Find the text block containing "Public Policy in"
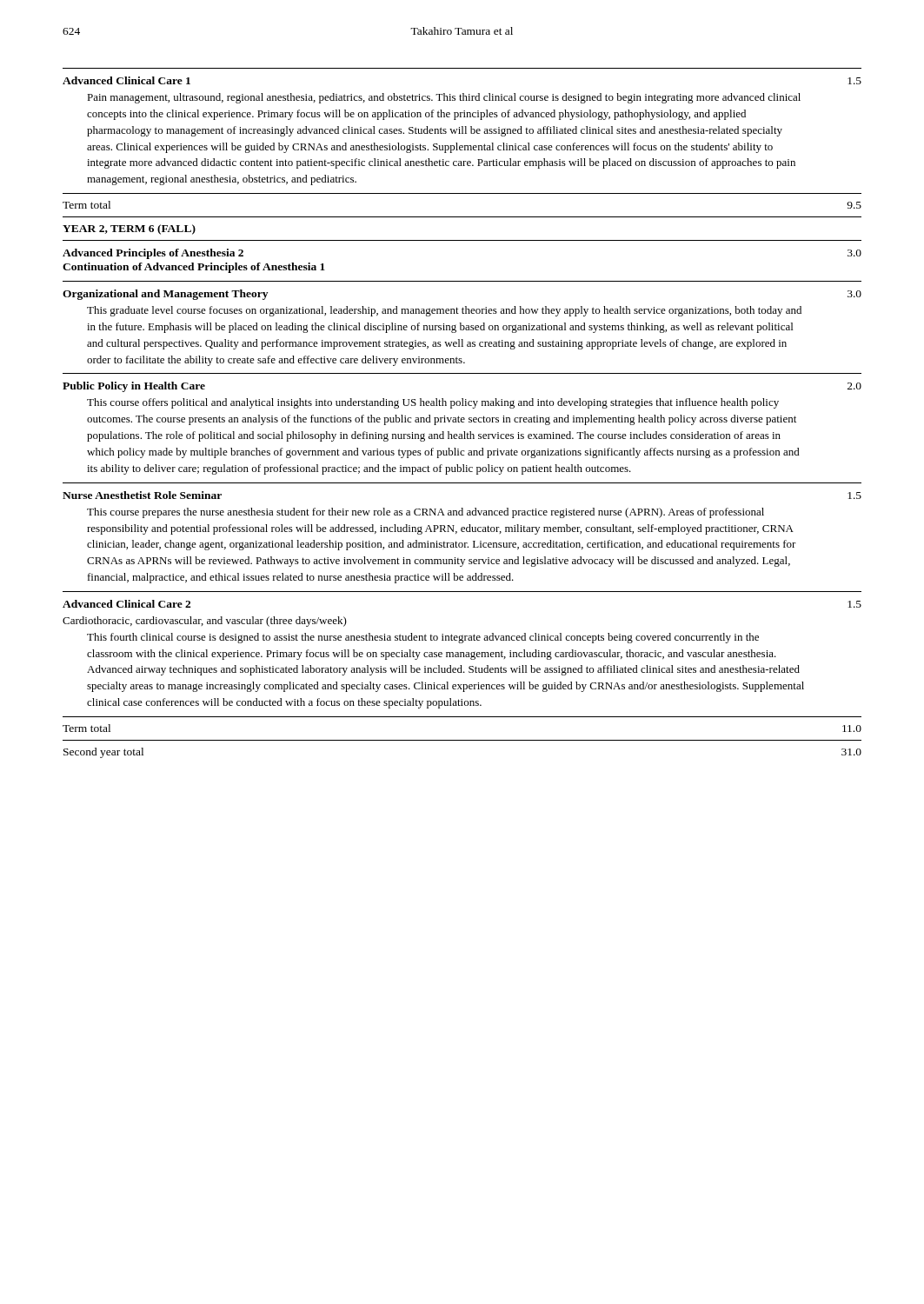This screenshot has height=1304, width=924. click(x=462, y=428)
